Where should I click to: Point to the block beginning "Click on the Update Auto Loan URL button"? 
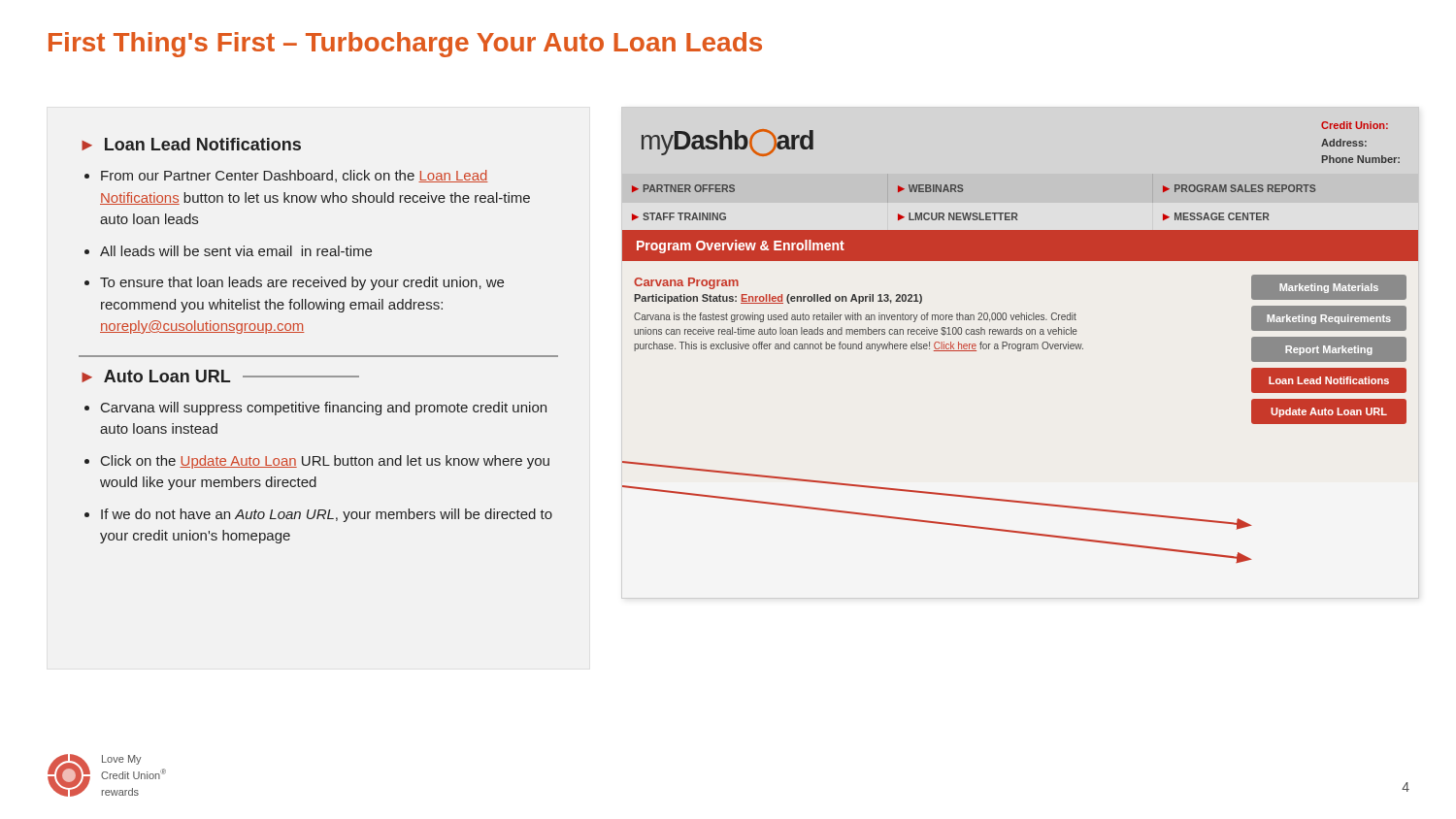325,471
